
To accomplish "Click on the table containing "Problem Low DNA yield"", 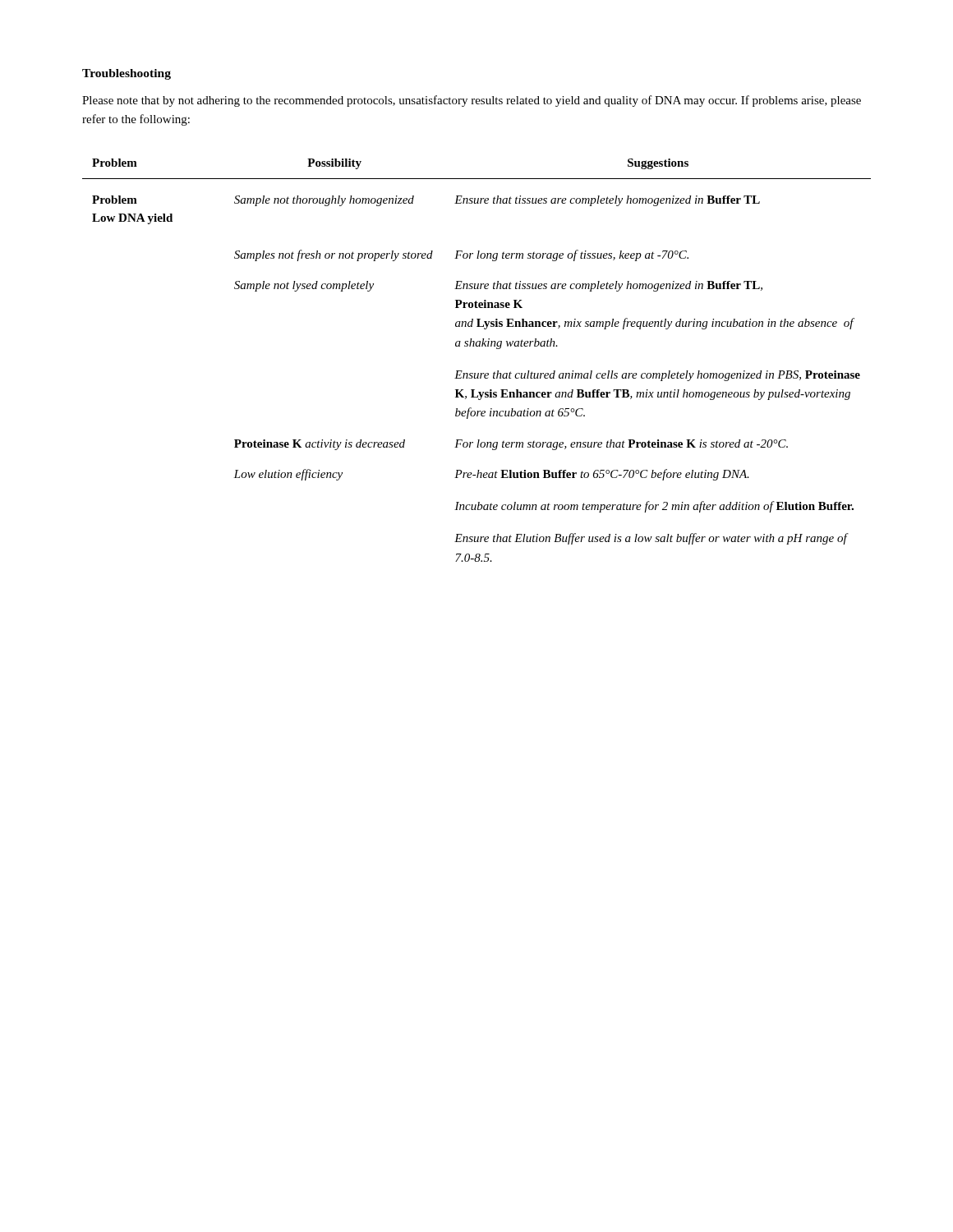I will [476, 362].
